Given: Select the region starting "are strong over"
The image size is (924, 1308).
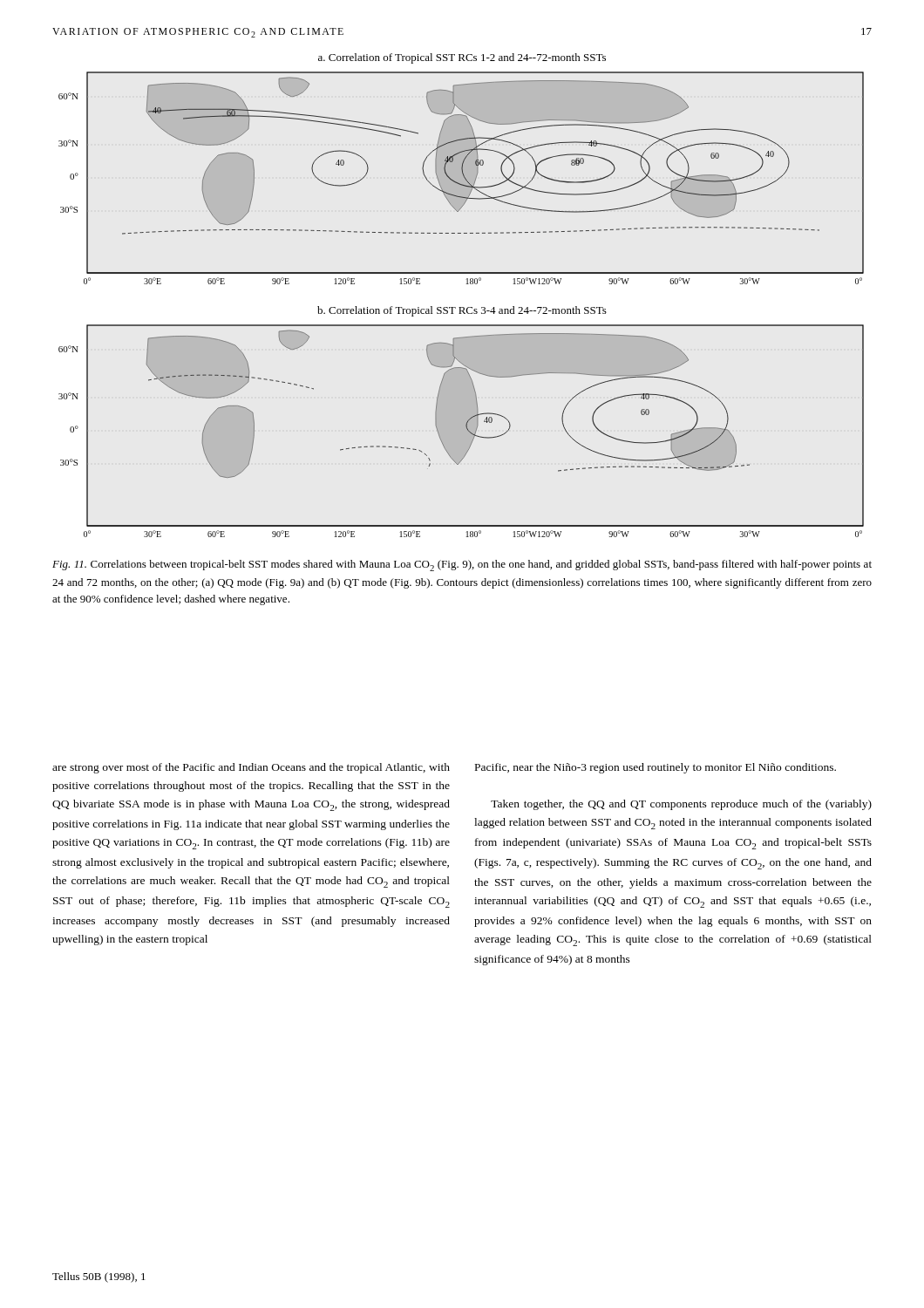Looking at the screenshot, I should pos(251,853).
